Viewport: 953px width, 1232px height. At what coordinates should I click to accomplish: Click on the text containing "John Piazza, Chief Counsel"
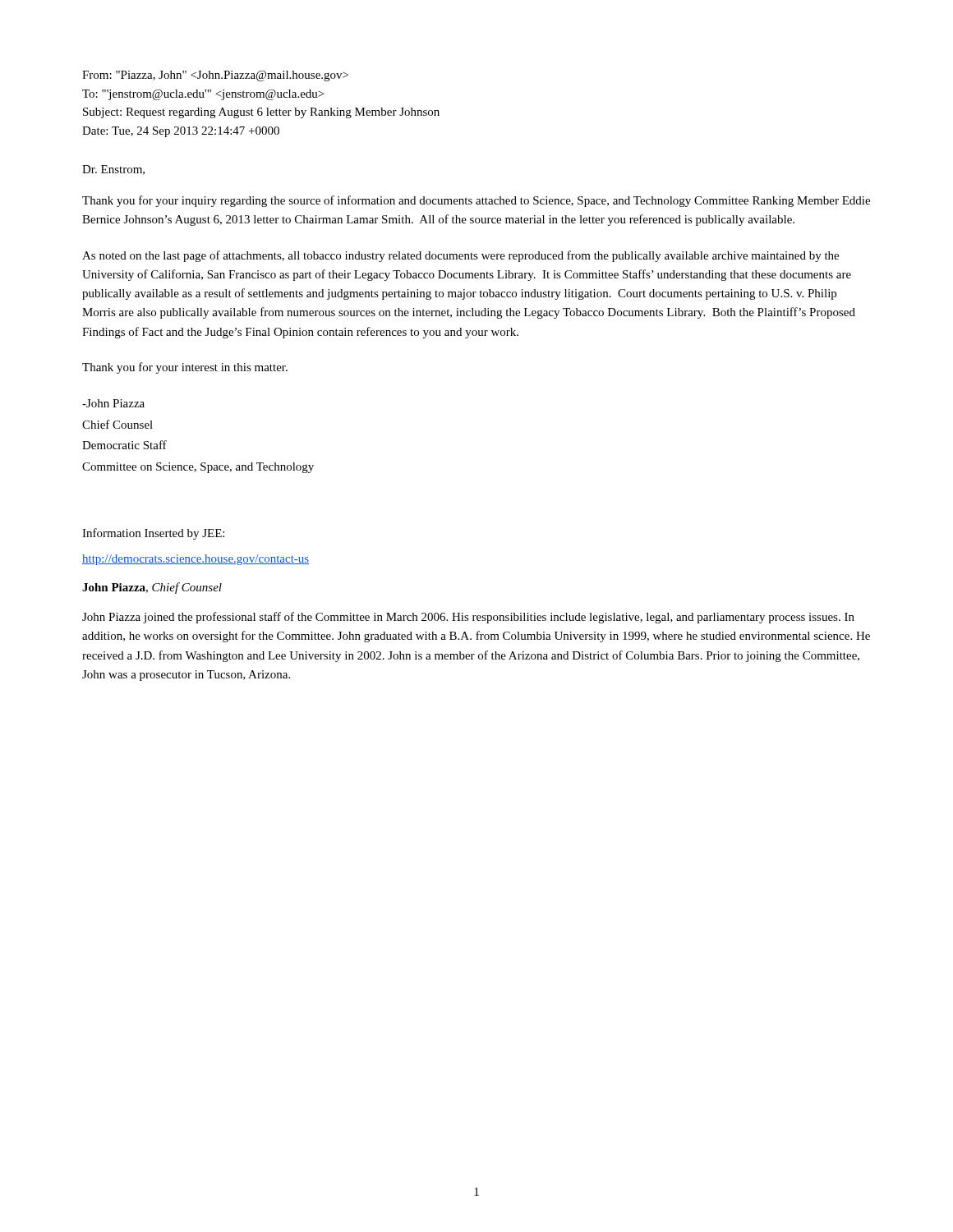pos(152,587)
